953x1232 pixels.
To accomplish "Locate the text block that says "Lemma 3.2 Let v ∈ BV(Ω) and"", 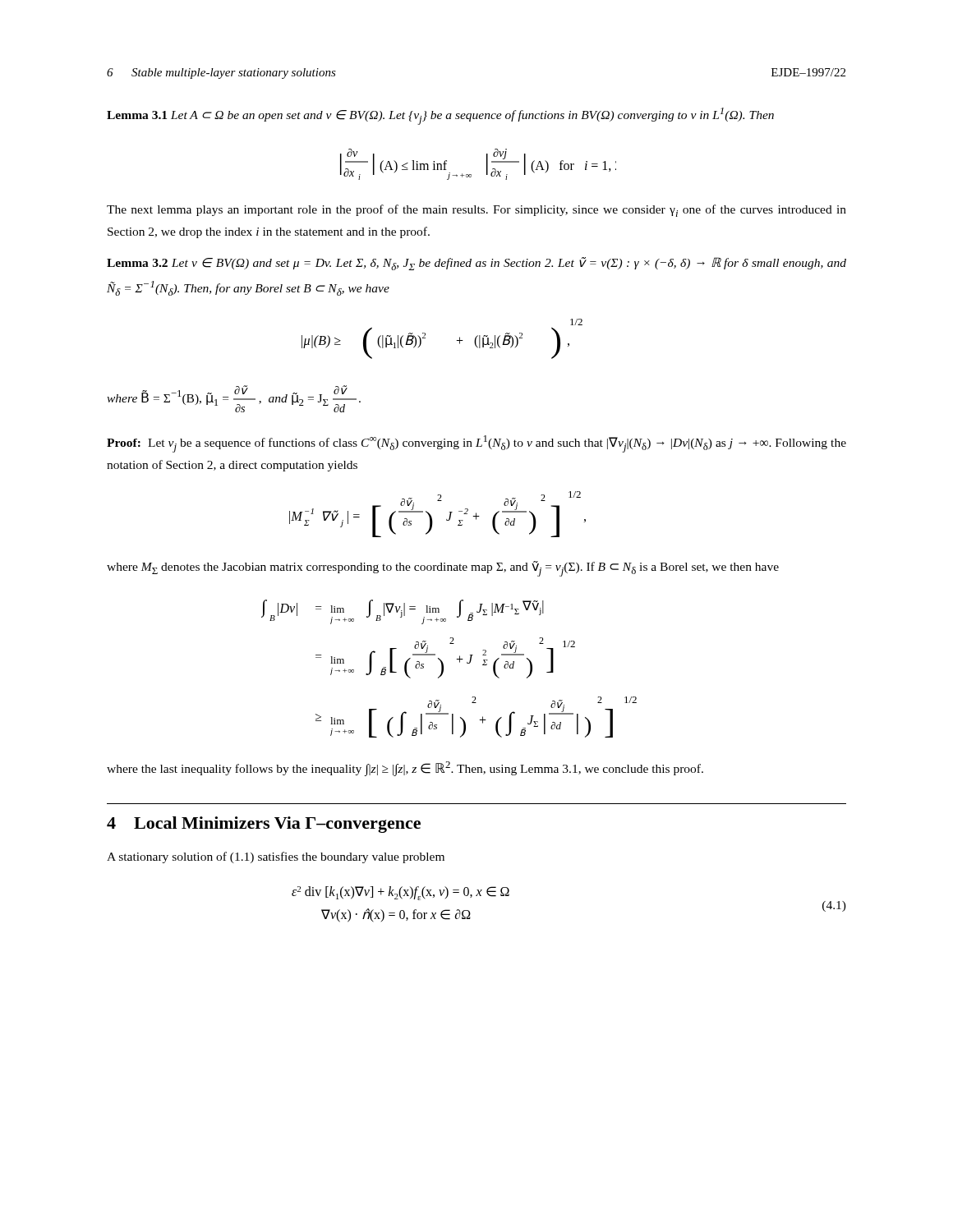I will coord(476,277).
